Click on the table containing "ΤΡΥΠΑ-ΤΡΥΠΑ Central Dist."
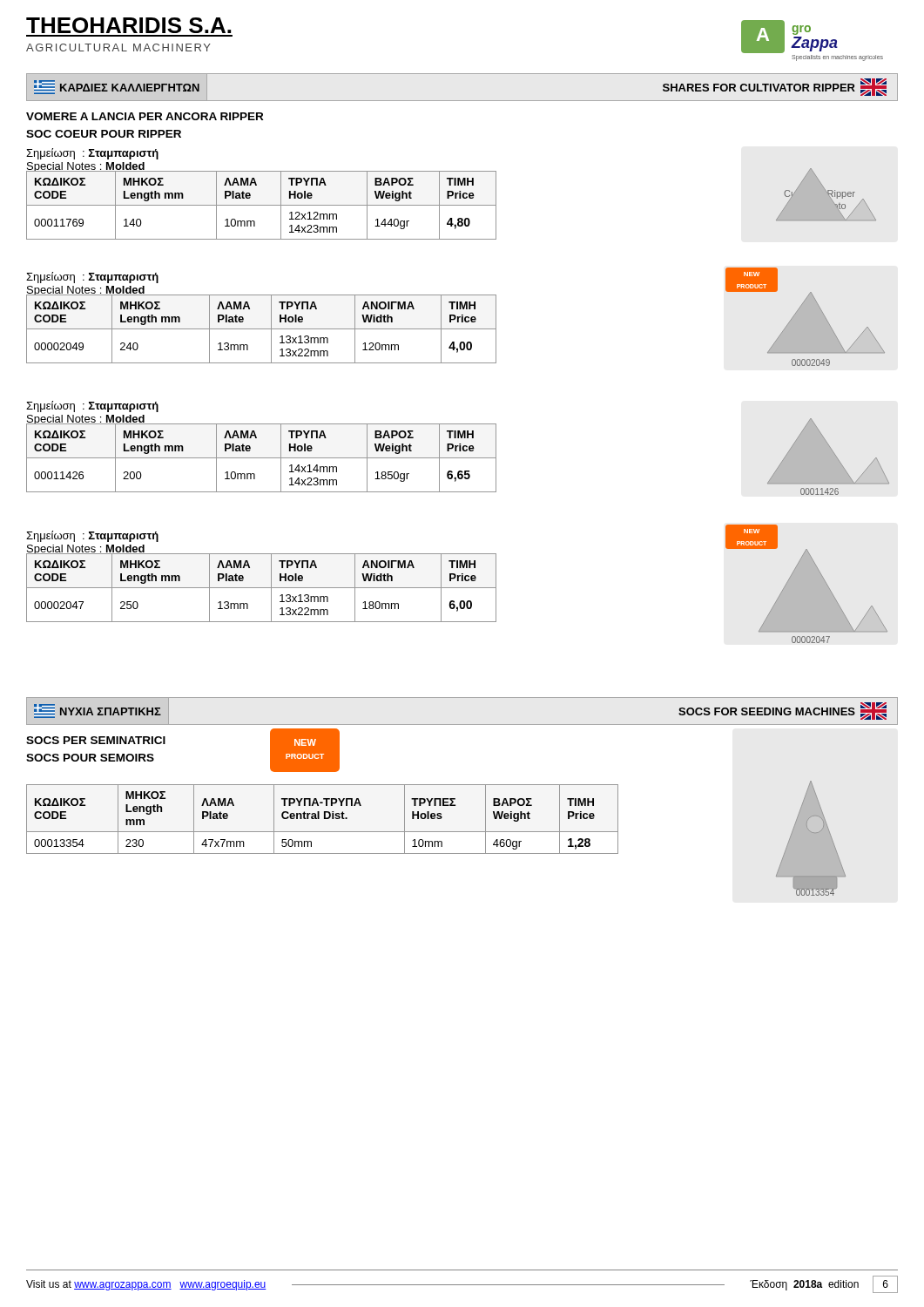This screenshot has height=1307, width=924. [322, 819]
